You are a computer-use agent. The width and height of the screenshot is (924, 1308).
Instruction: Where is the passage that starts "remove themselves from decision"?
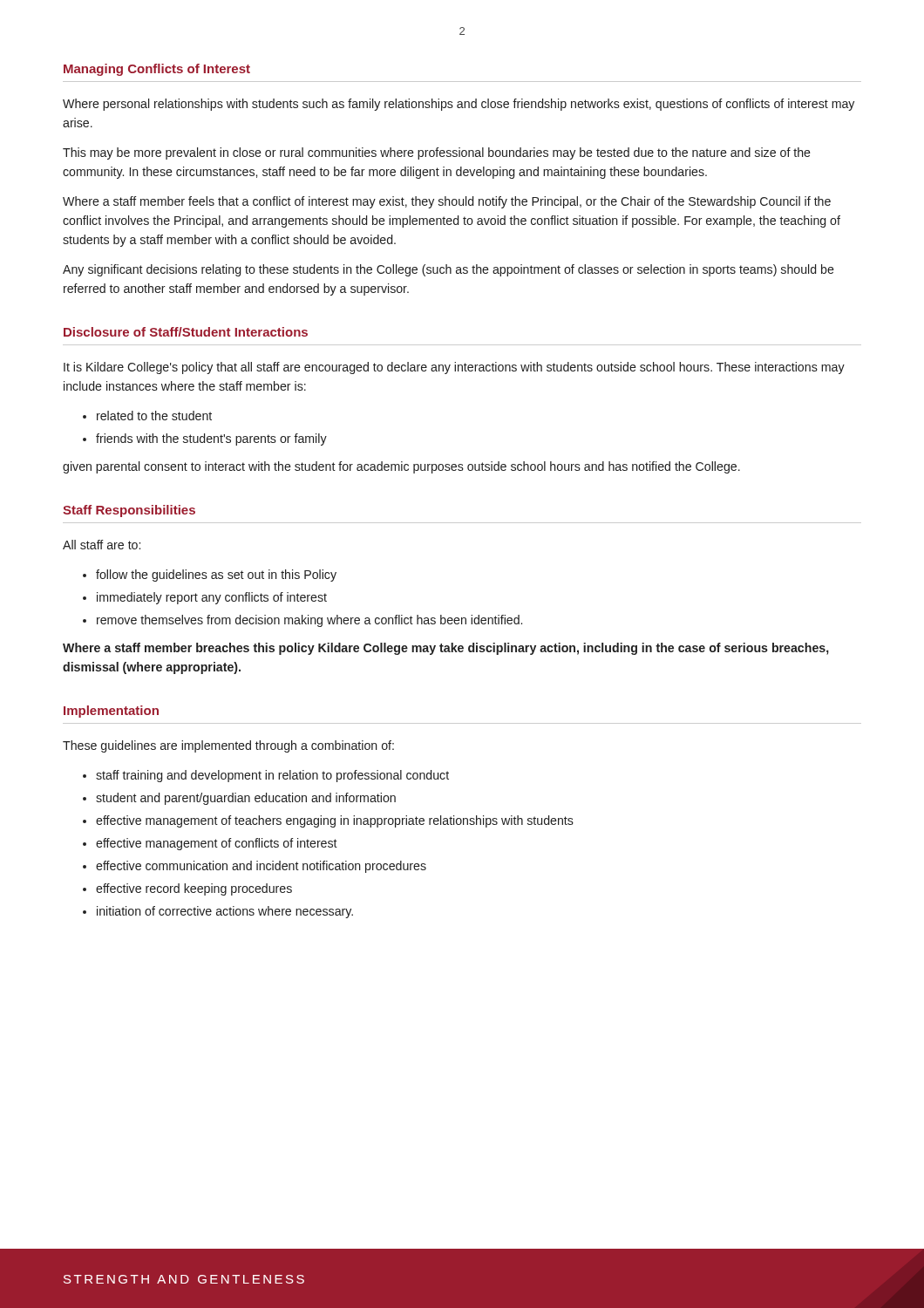click(x=310, y=620)
